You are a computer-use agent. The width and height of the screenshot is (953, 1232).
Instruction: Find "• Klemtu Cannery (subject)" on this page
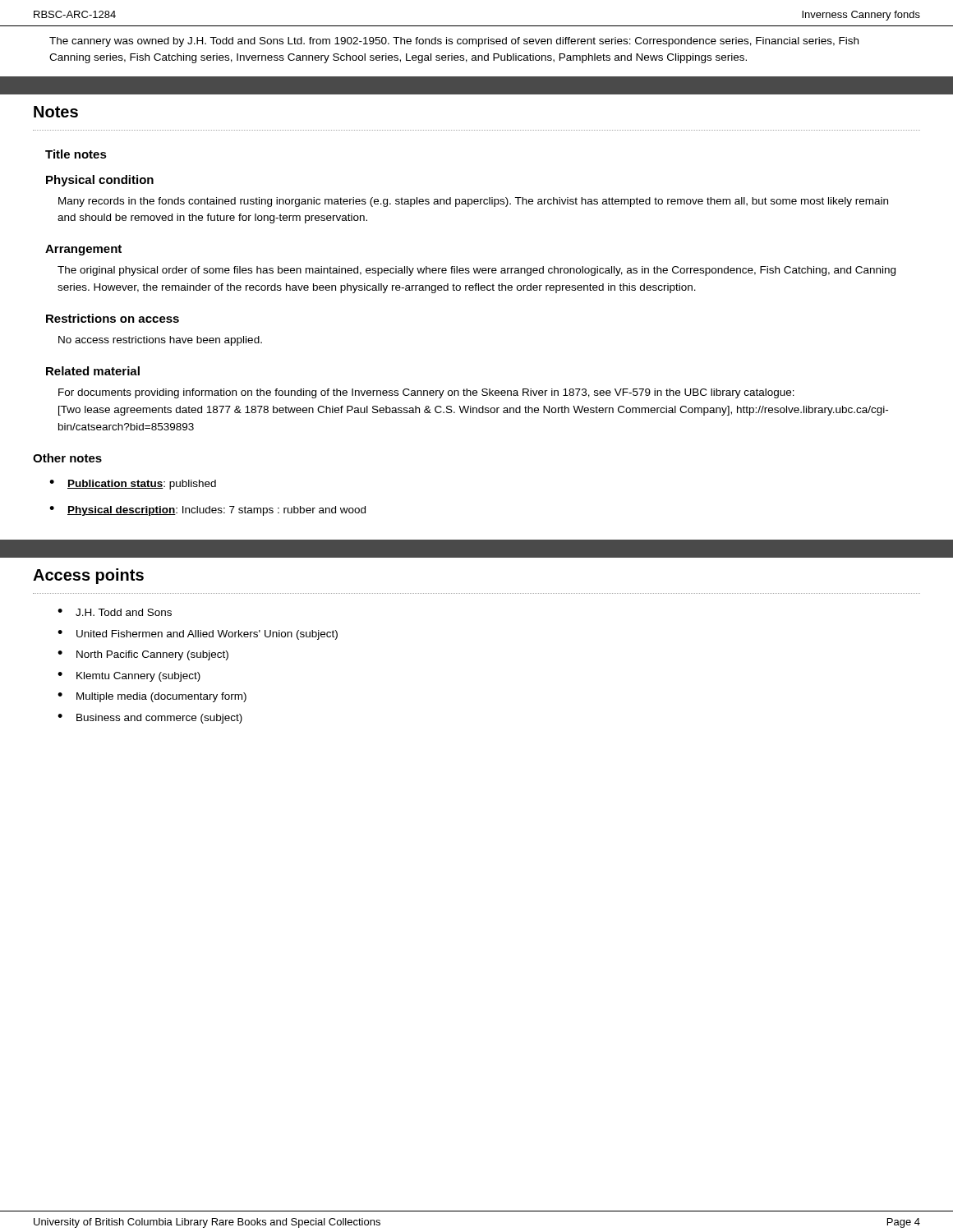click(x=129, y=675)
